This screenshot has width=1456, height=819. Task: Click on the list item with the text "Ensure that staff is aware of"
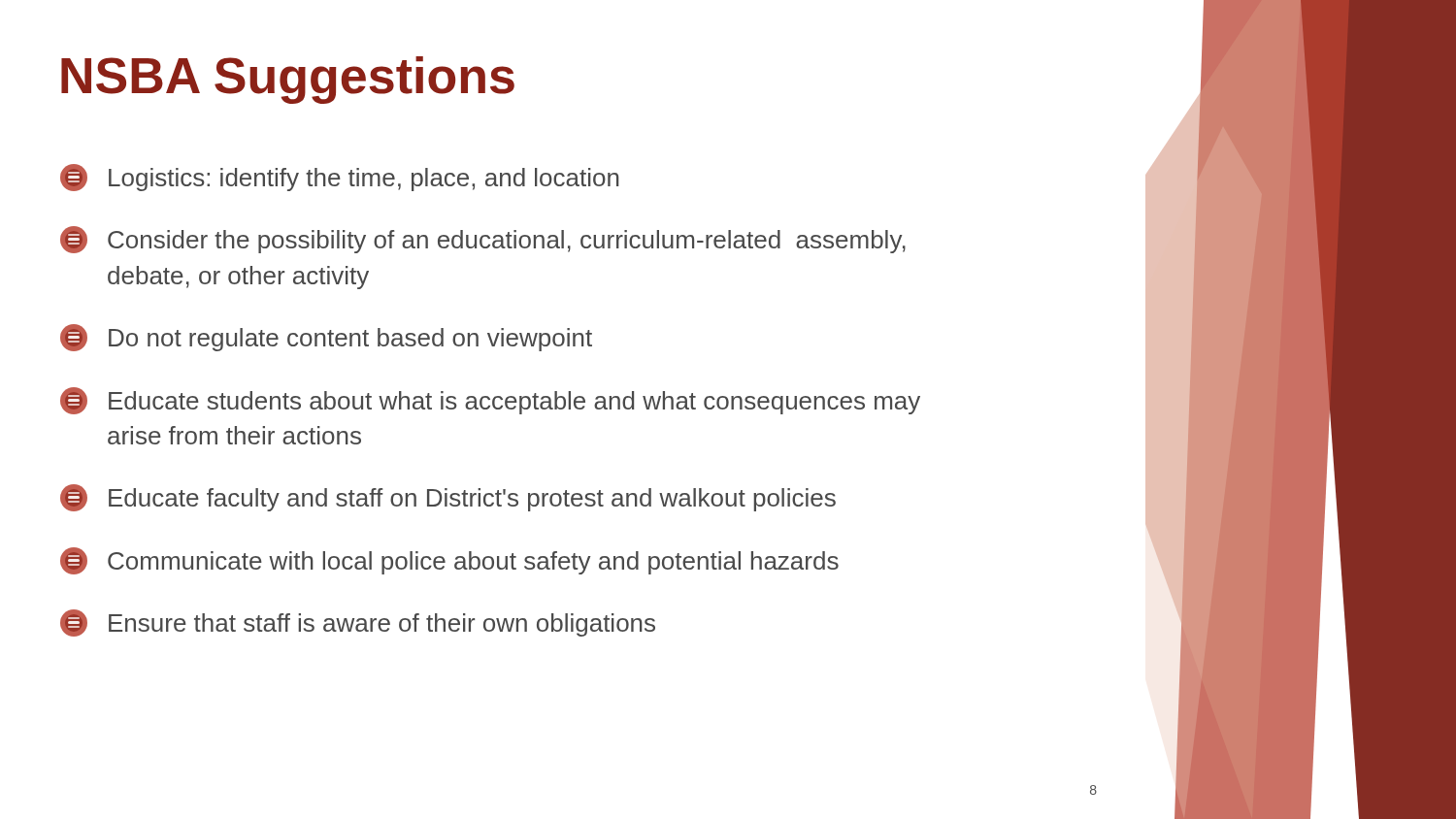[x=357, y=623]
